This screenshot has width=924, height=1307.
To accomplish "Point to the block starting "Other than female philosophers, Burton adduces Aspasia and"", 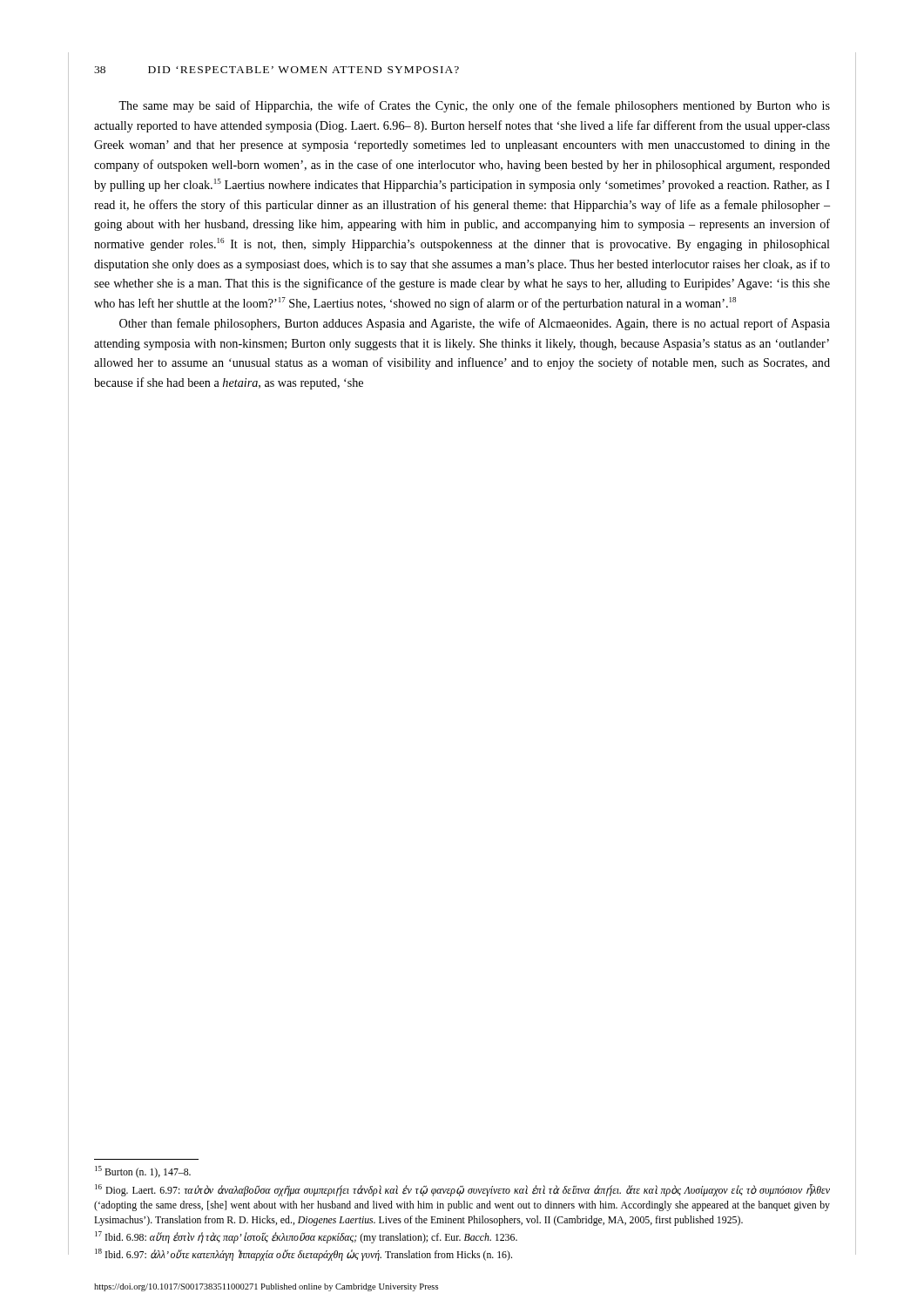I will pyautogui.click(x=462, y=353).
